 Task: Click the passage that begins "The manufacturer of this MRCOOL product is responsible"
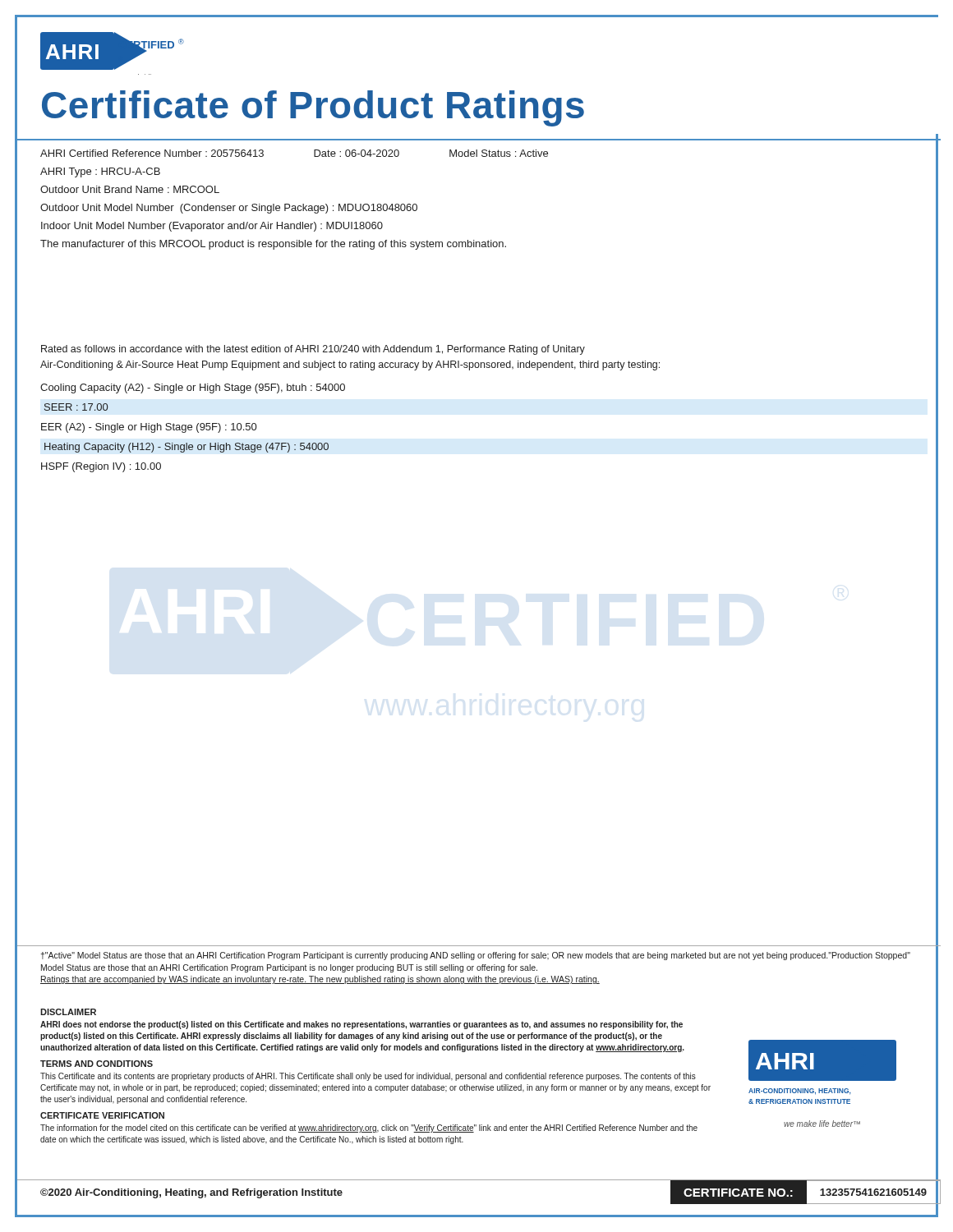(x=274, y=244)
